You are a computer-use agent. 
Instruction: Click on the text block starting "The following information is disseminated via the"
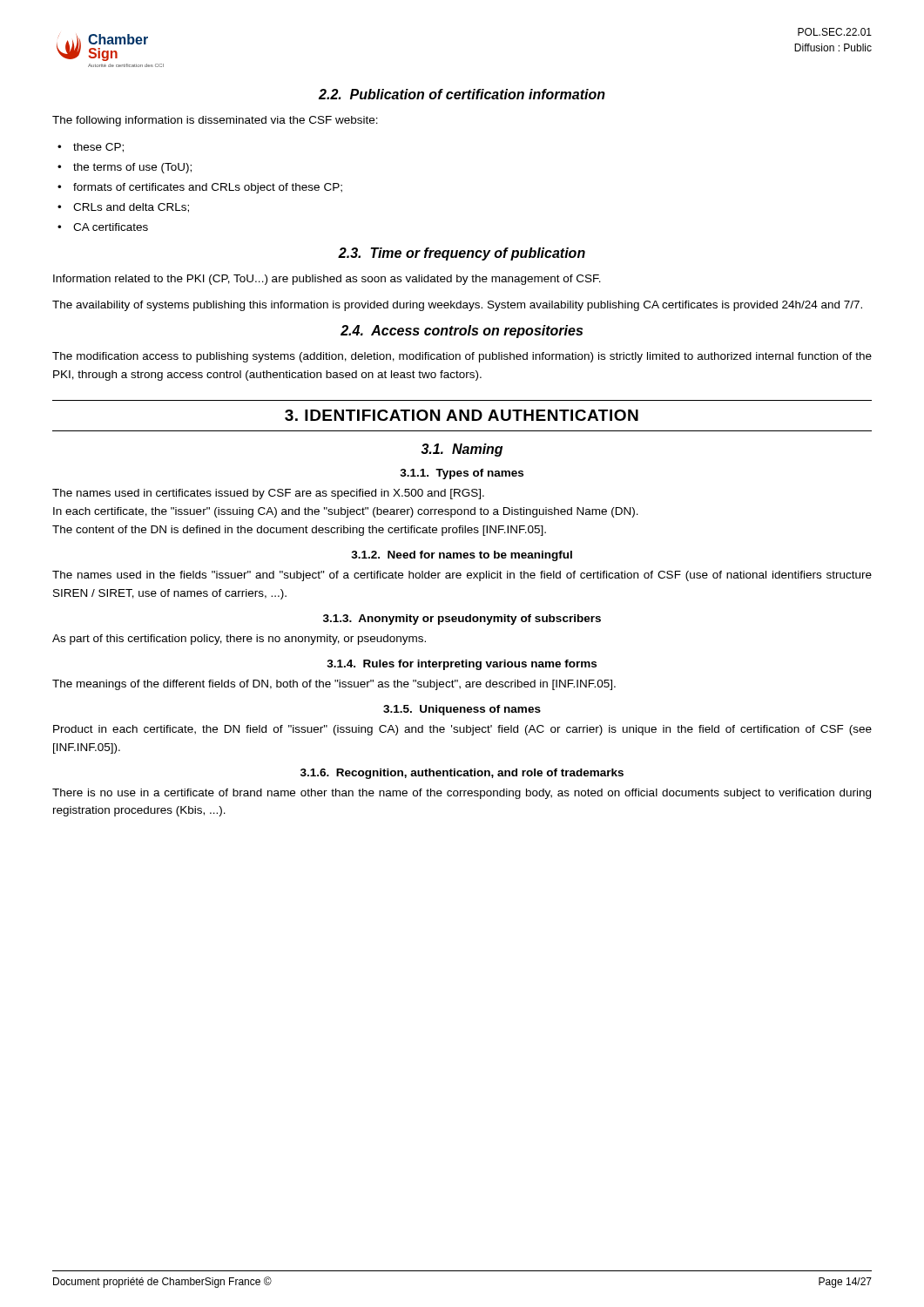(215, 120)
